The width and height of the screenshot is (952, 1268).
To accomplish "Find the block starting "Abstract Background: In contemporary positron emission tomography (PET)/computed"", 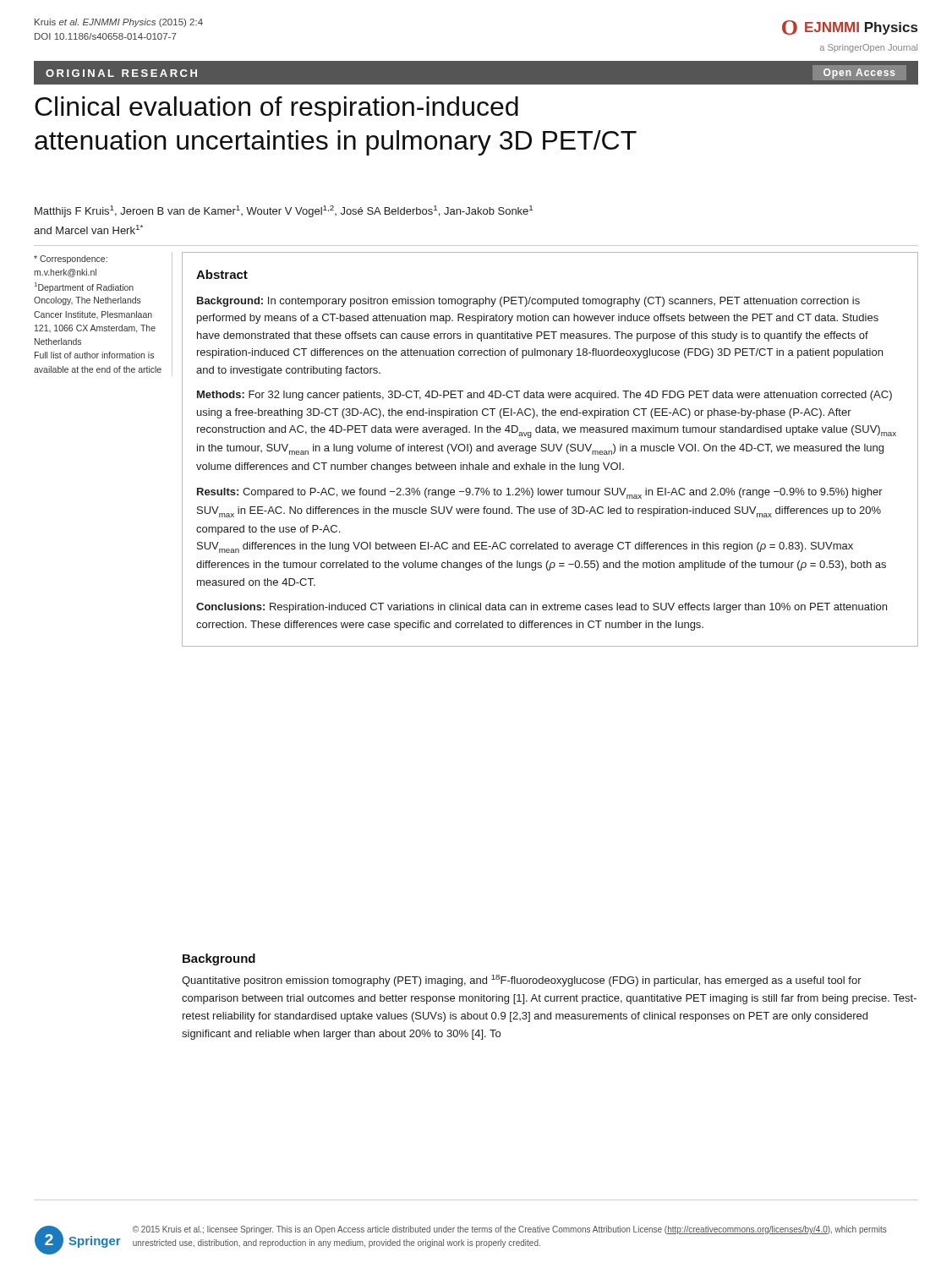I will click(550, 449).
